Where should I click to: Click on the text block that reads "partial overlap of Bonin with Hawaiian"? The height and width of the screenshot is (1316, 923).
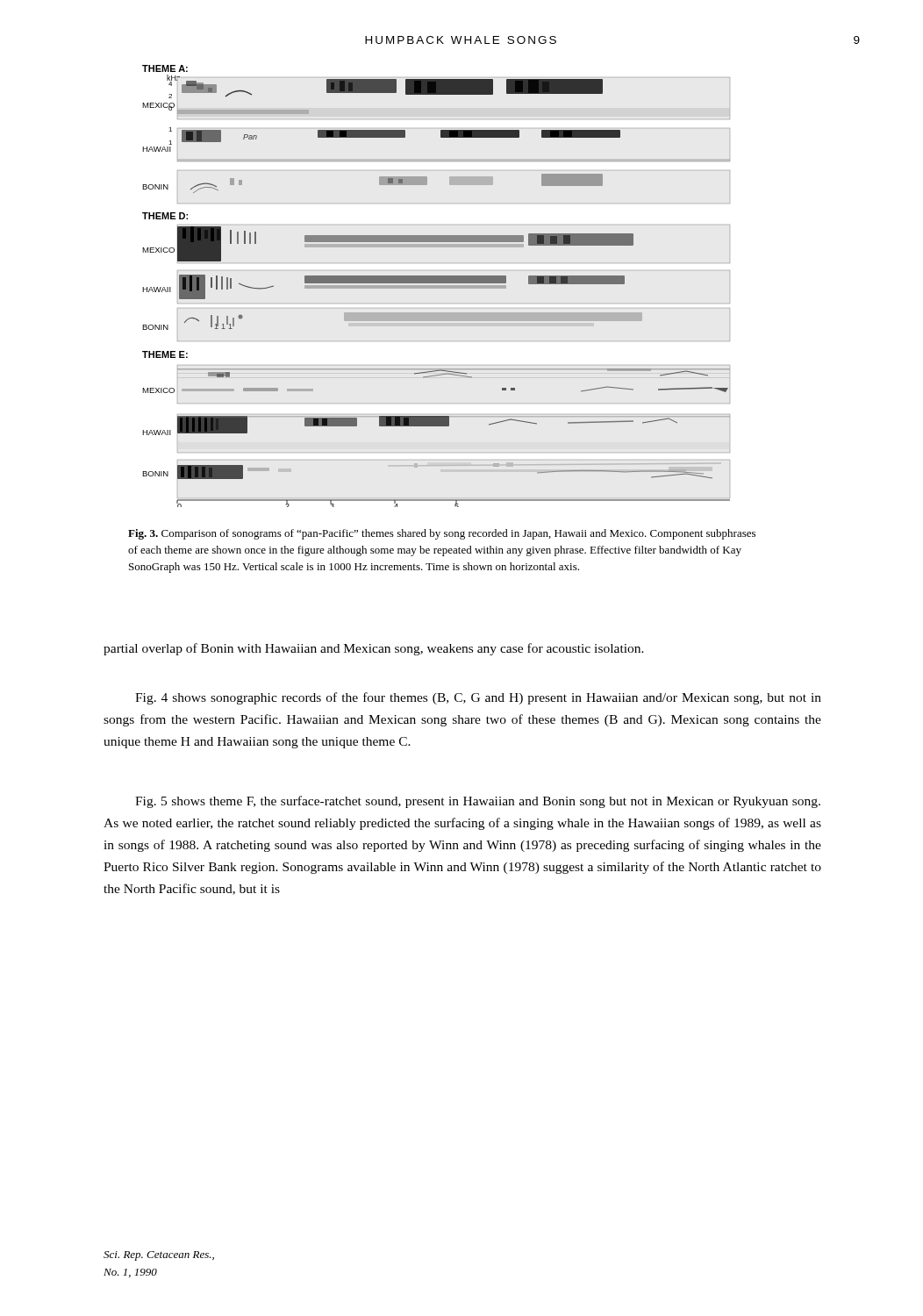(x=374, y=648)
